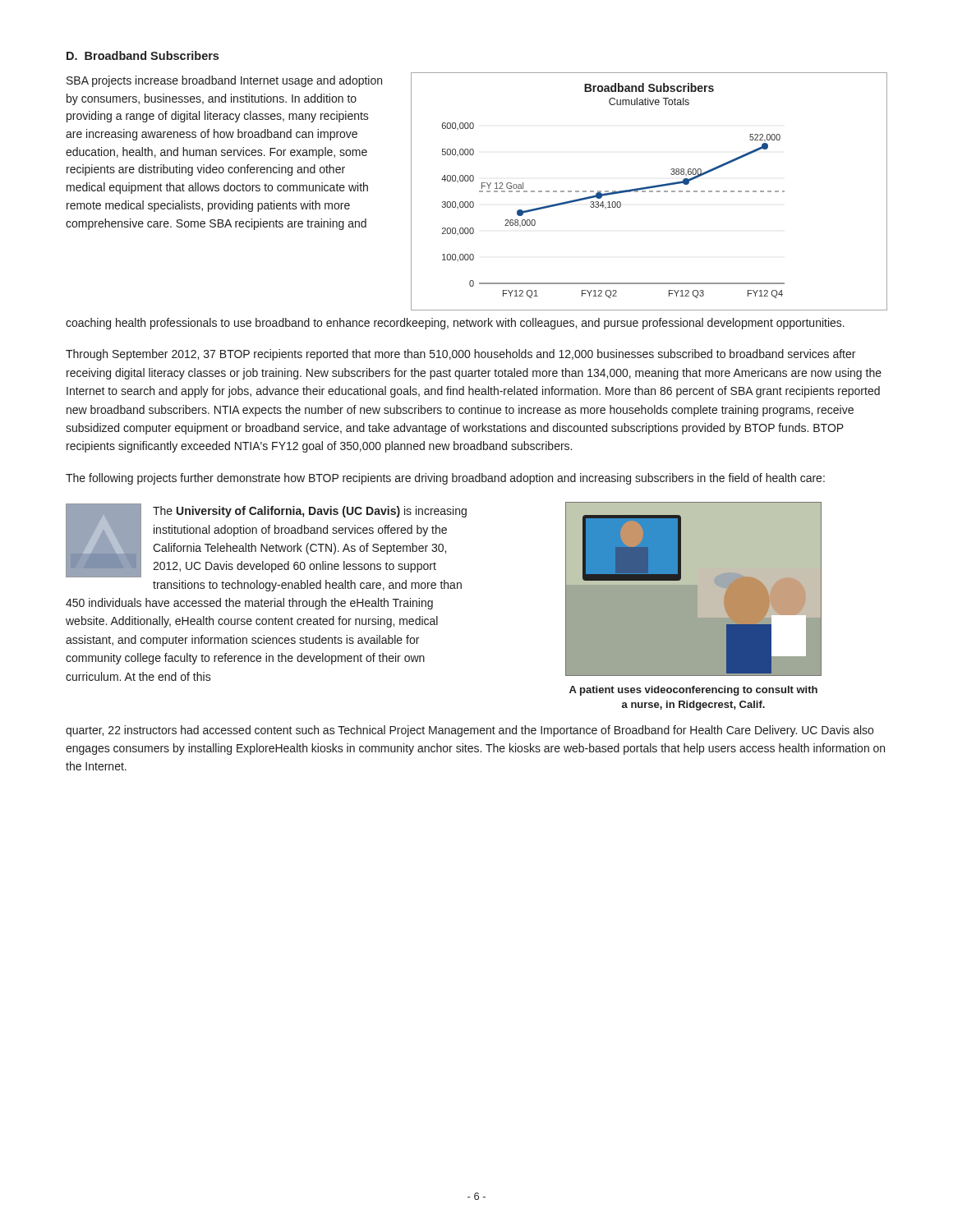Locate the text starting "The University of California, Davis (UC"
The height and width of the screenshot is (1232, 953).
click(x=267, y=594)
